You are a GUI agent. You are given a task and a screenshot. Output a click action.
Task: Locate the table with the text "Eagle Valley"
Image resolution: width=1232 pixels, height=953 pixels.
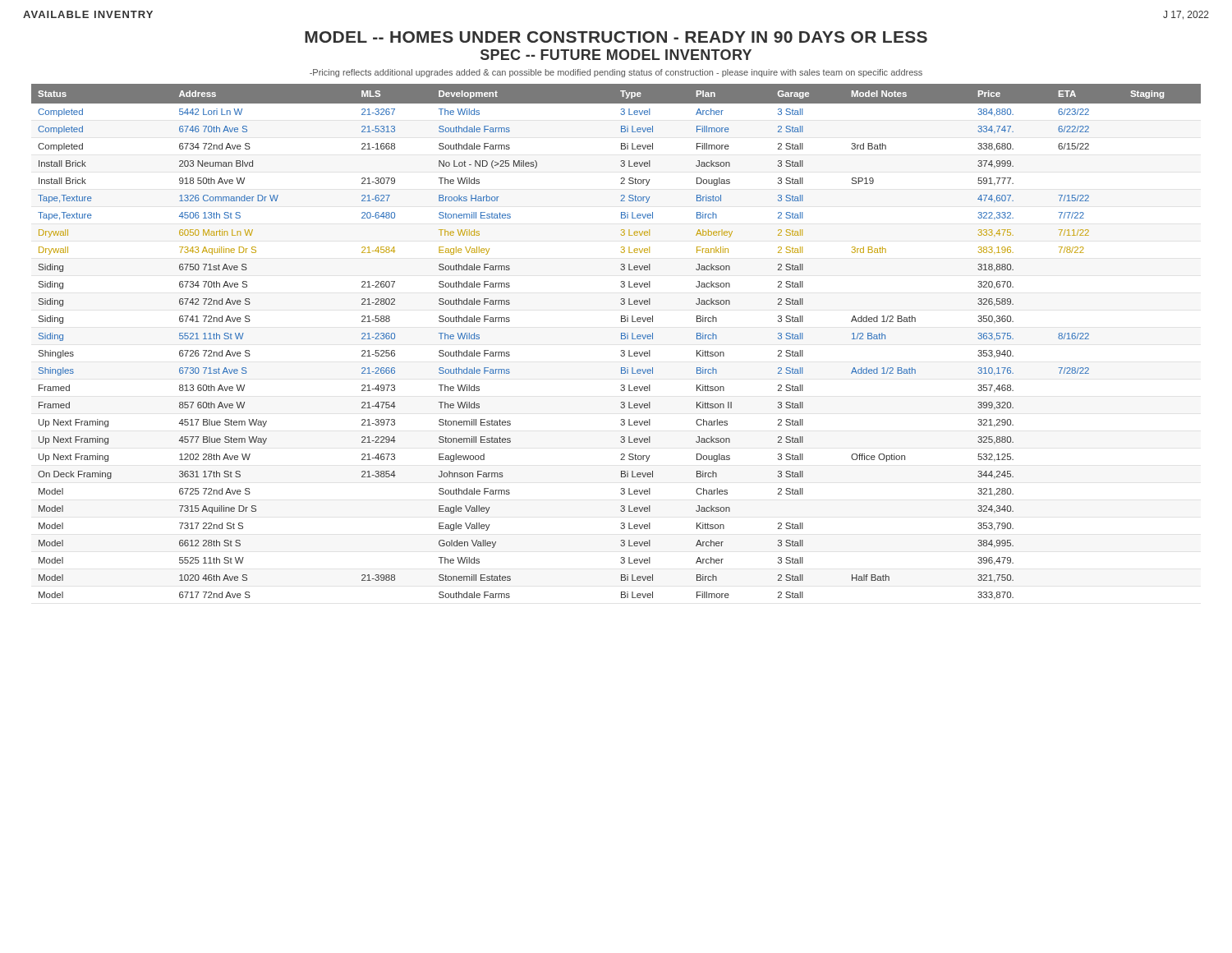616,344
